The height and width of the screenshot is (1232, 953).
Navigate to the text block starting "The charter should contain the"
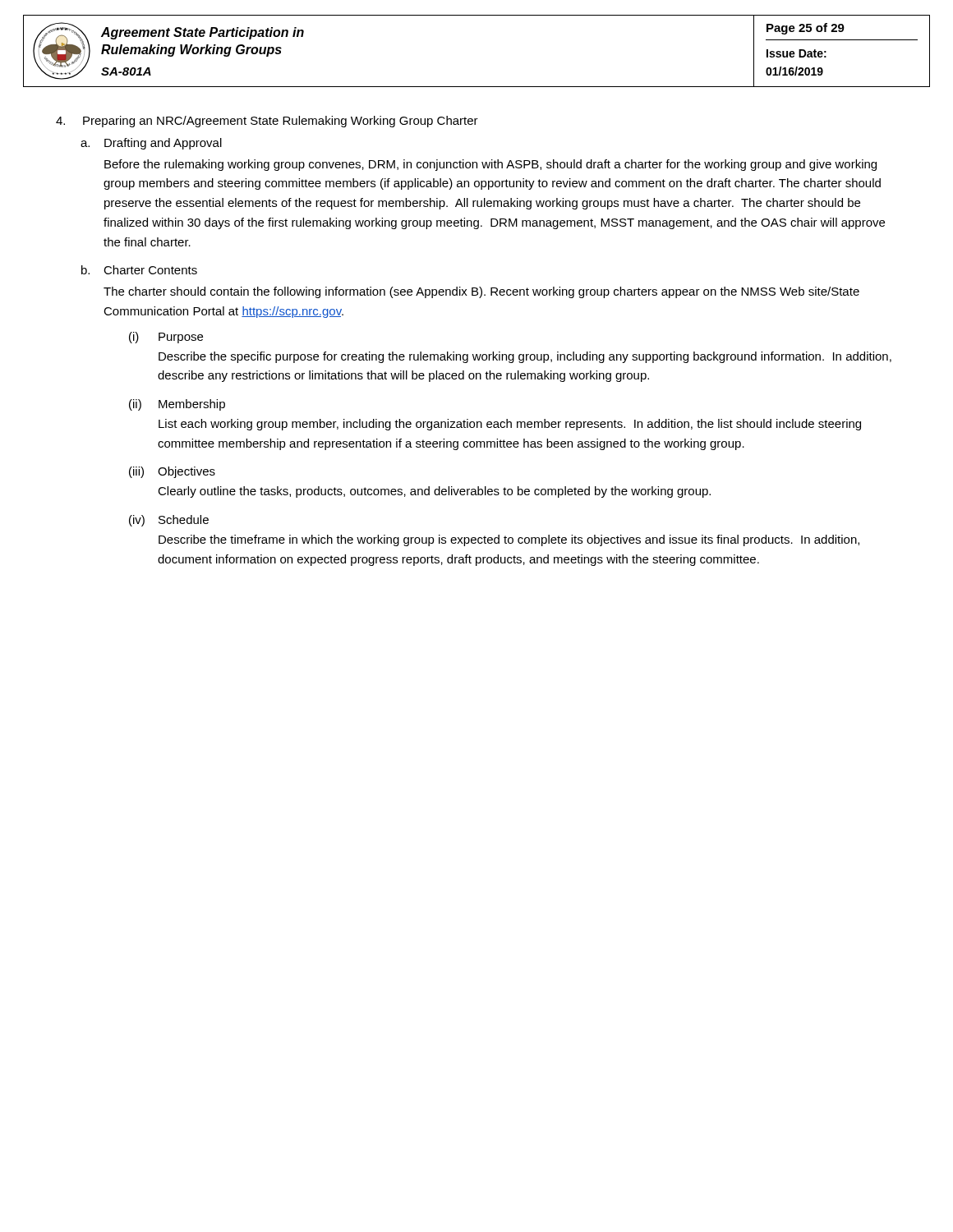482,301
